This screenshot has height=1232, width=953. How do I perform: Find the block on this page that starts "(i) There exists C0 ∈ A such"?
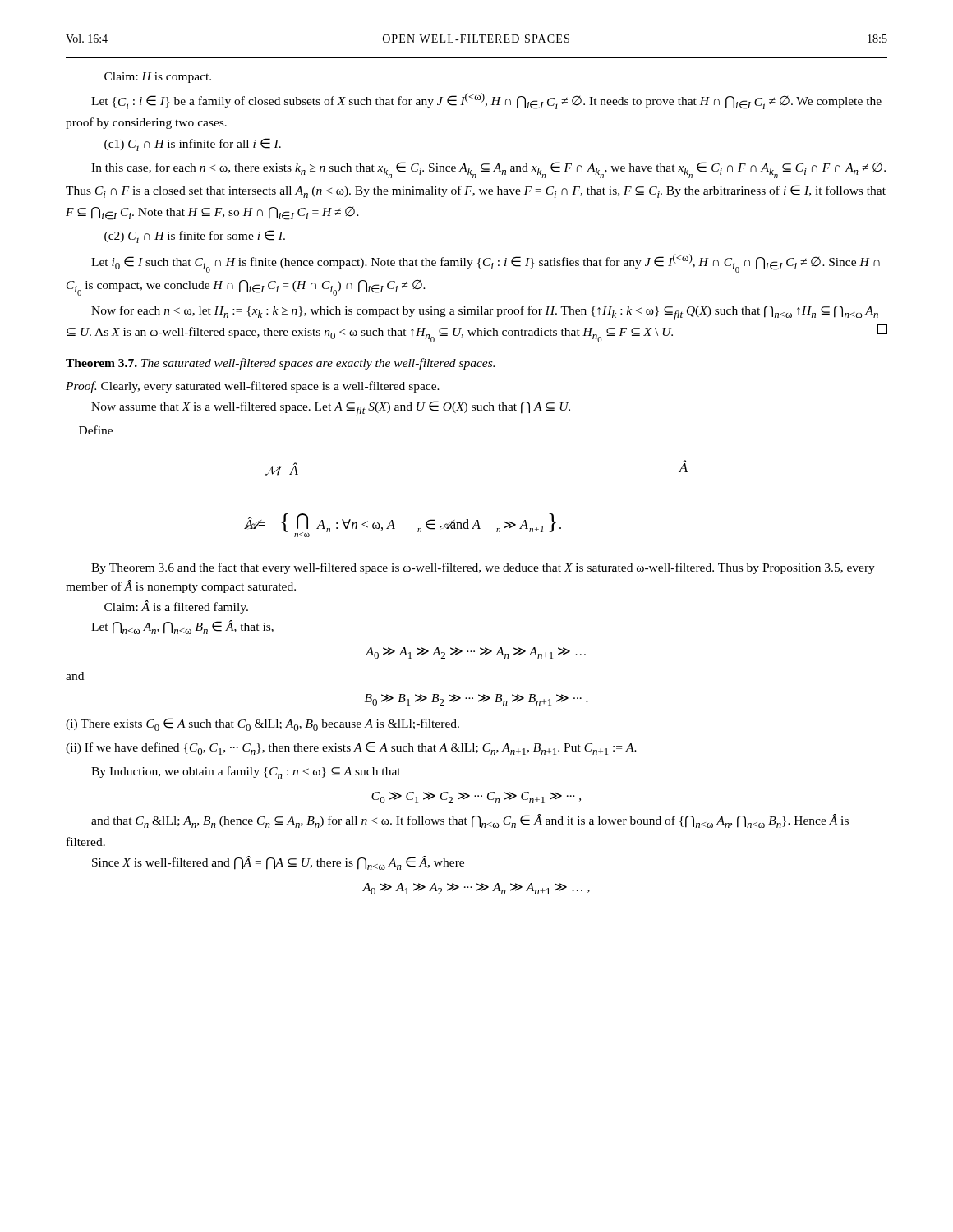263,725
